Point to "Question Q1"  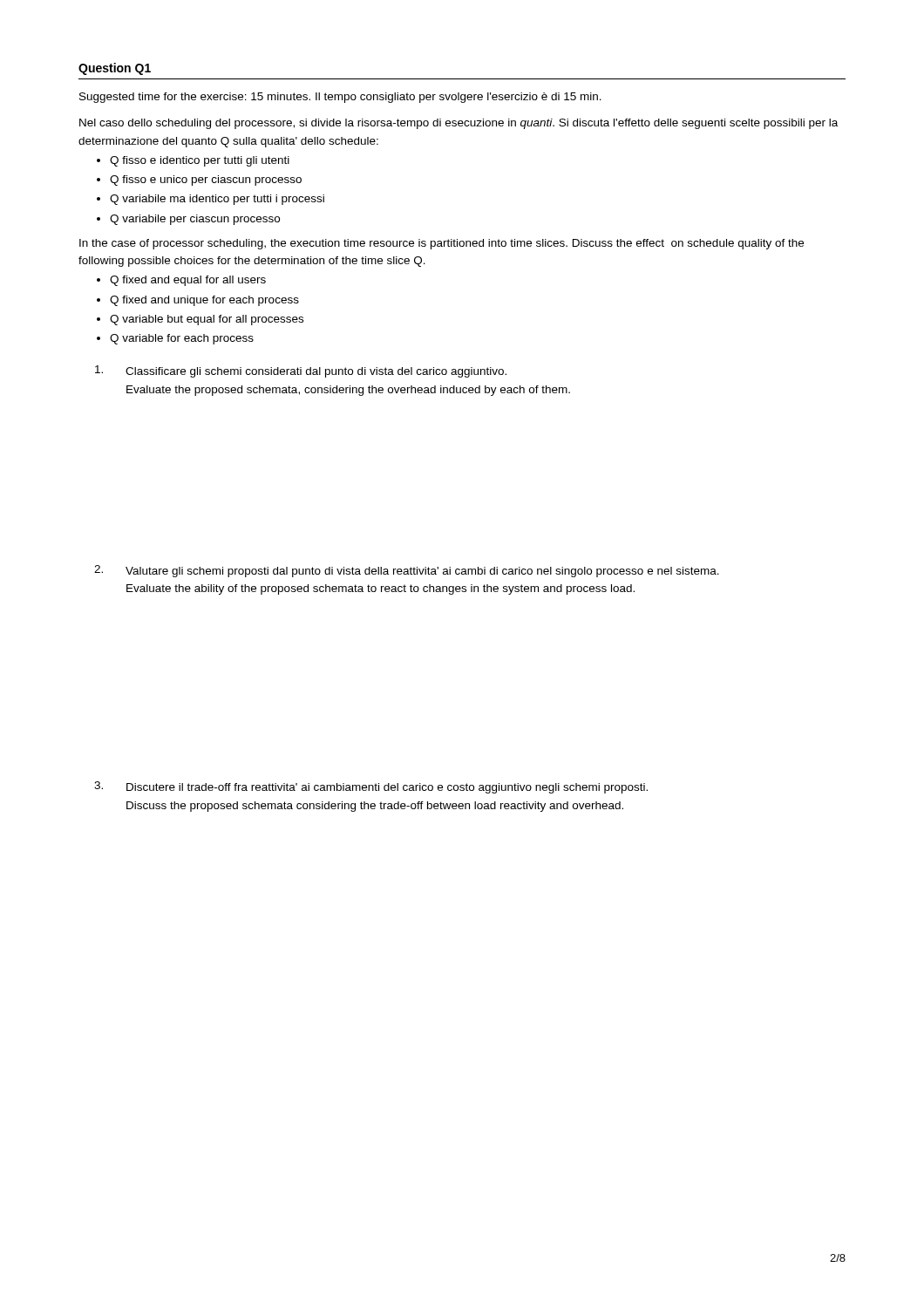[x=115, y=68]
